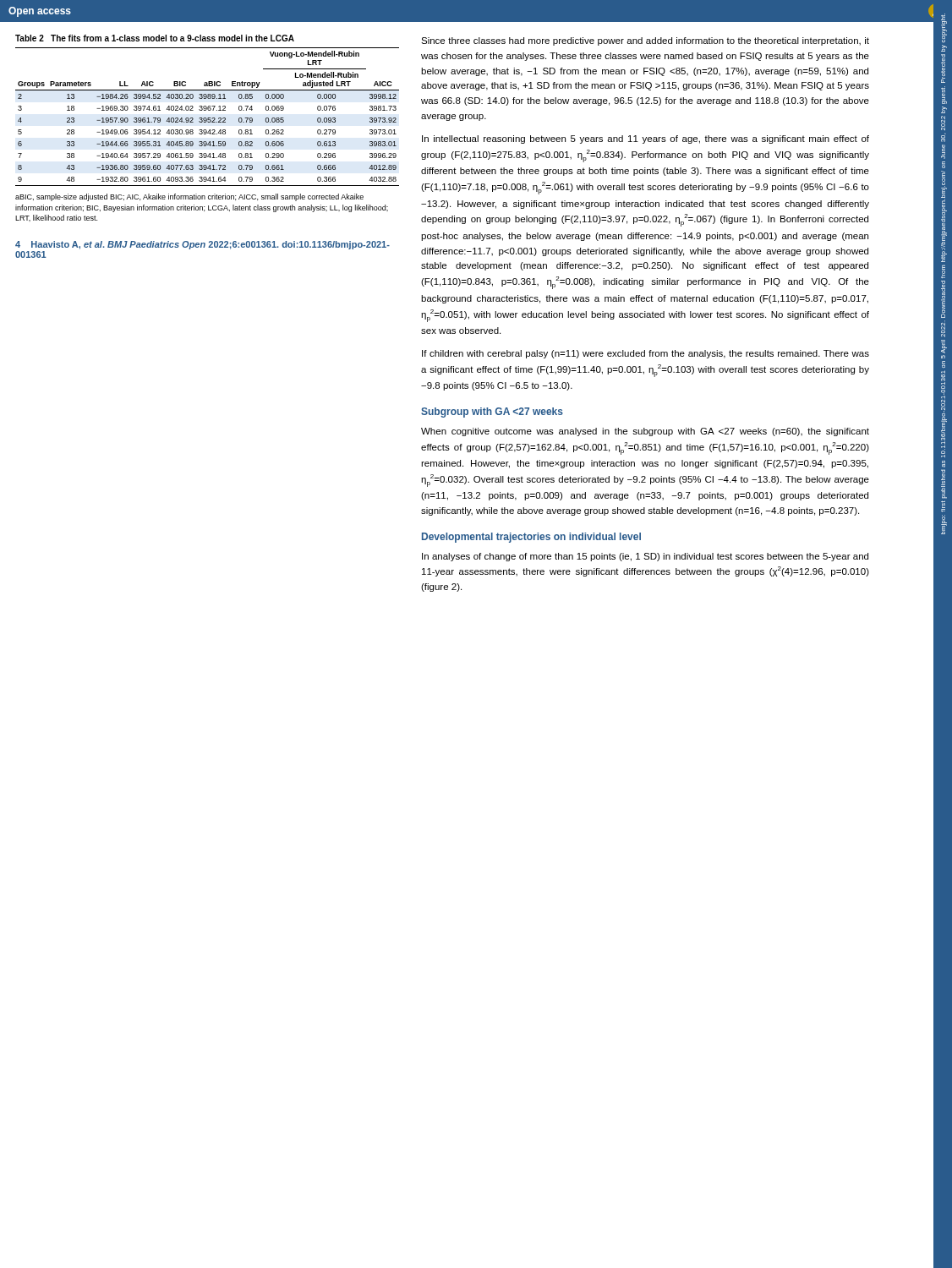Find the footnote containing "aBIC, sample-size adjusted BIC; AIC, Akaike information criterion;"
Image resolution: width=952 pixels, height=1268 pixels.
[202, 208]
